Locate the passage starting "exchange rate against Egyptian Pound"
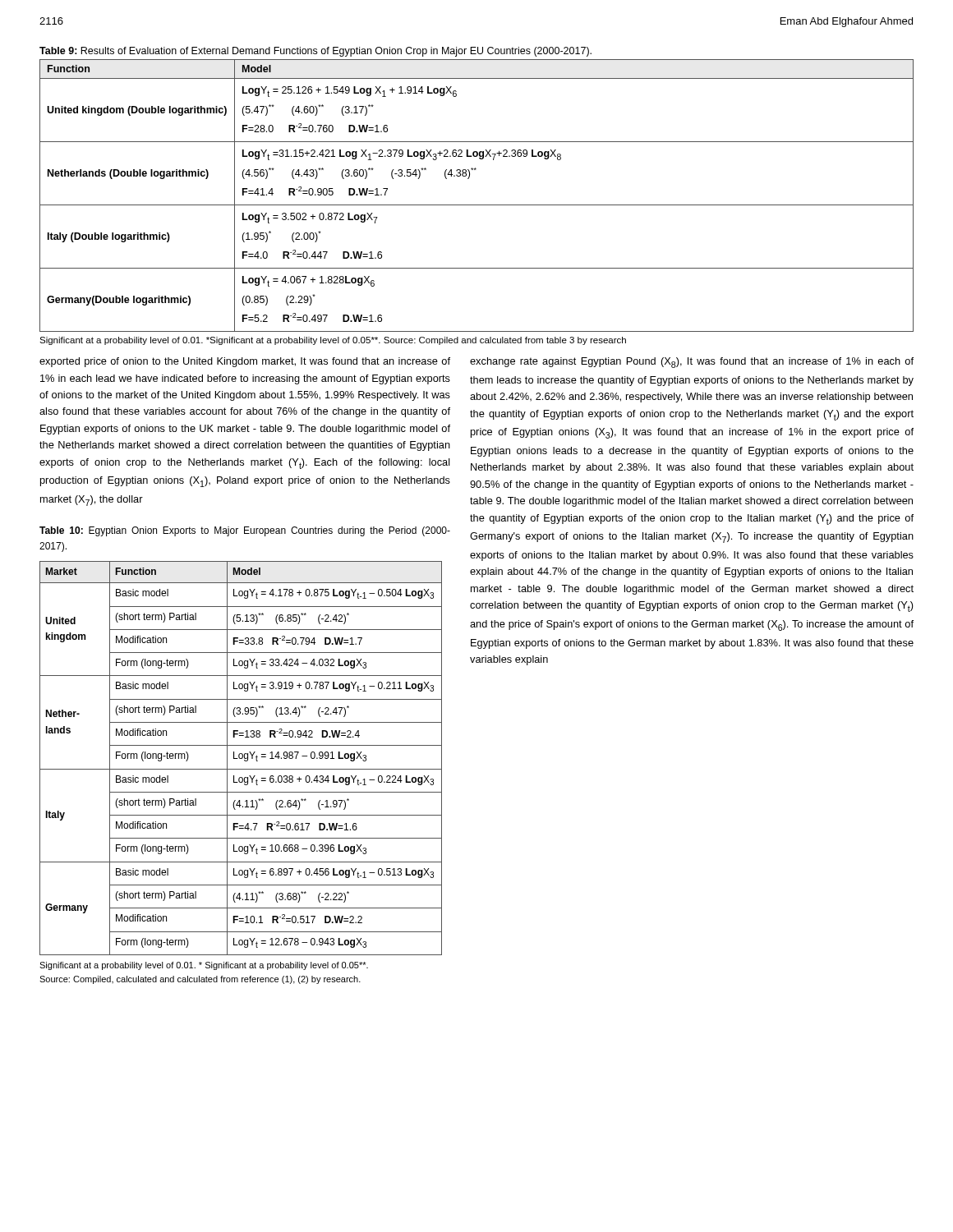 coord(692,510)
